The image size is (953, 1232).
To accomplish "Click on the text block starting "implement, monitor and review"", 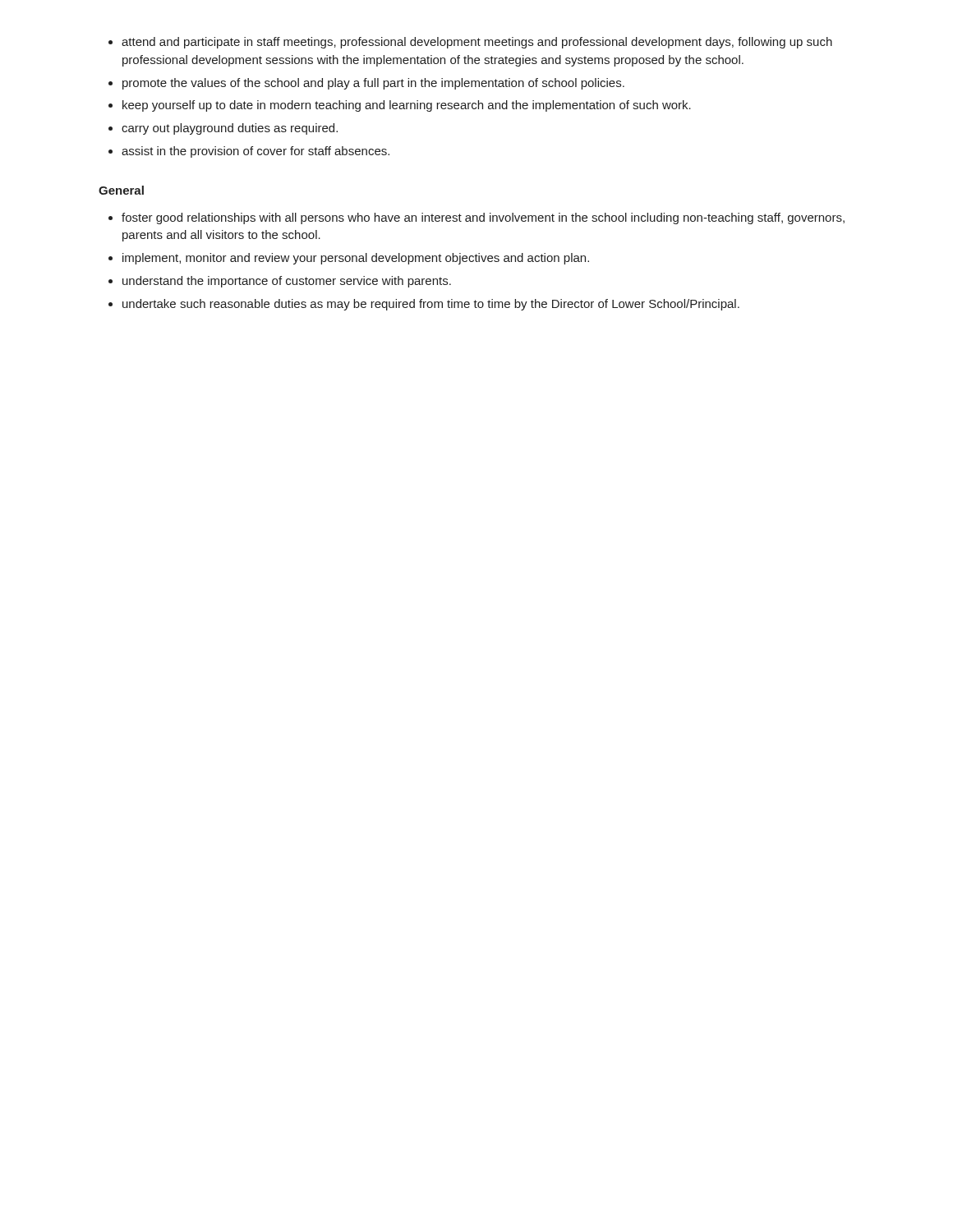I will click(496, 258).
